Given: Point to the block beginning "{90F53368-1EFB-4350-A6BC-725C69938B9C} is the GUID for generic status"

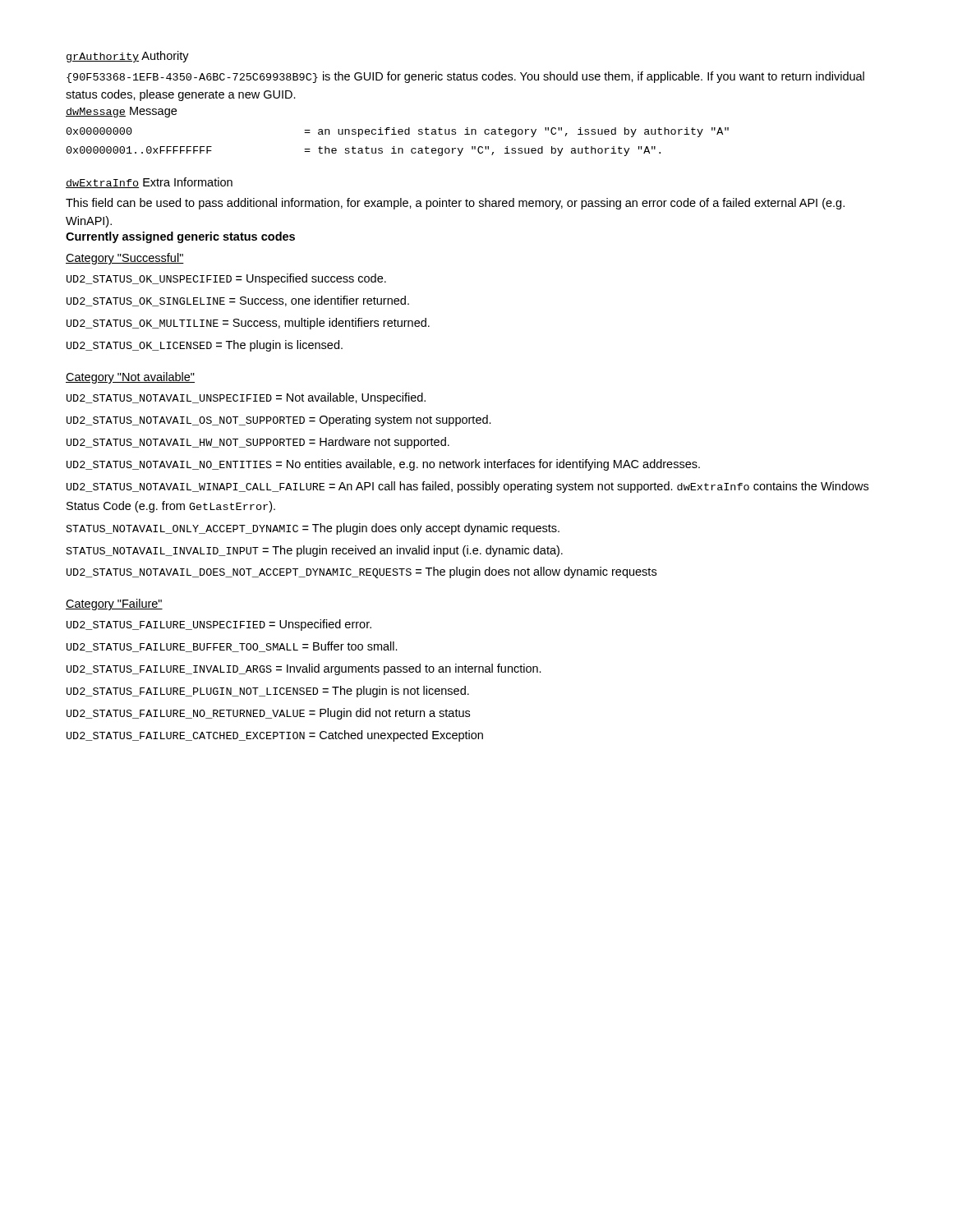Looking at the screenshot, I should tap(465, 86).
